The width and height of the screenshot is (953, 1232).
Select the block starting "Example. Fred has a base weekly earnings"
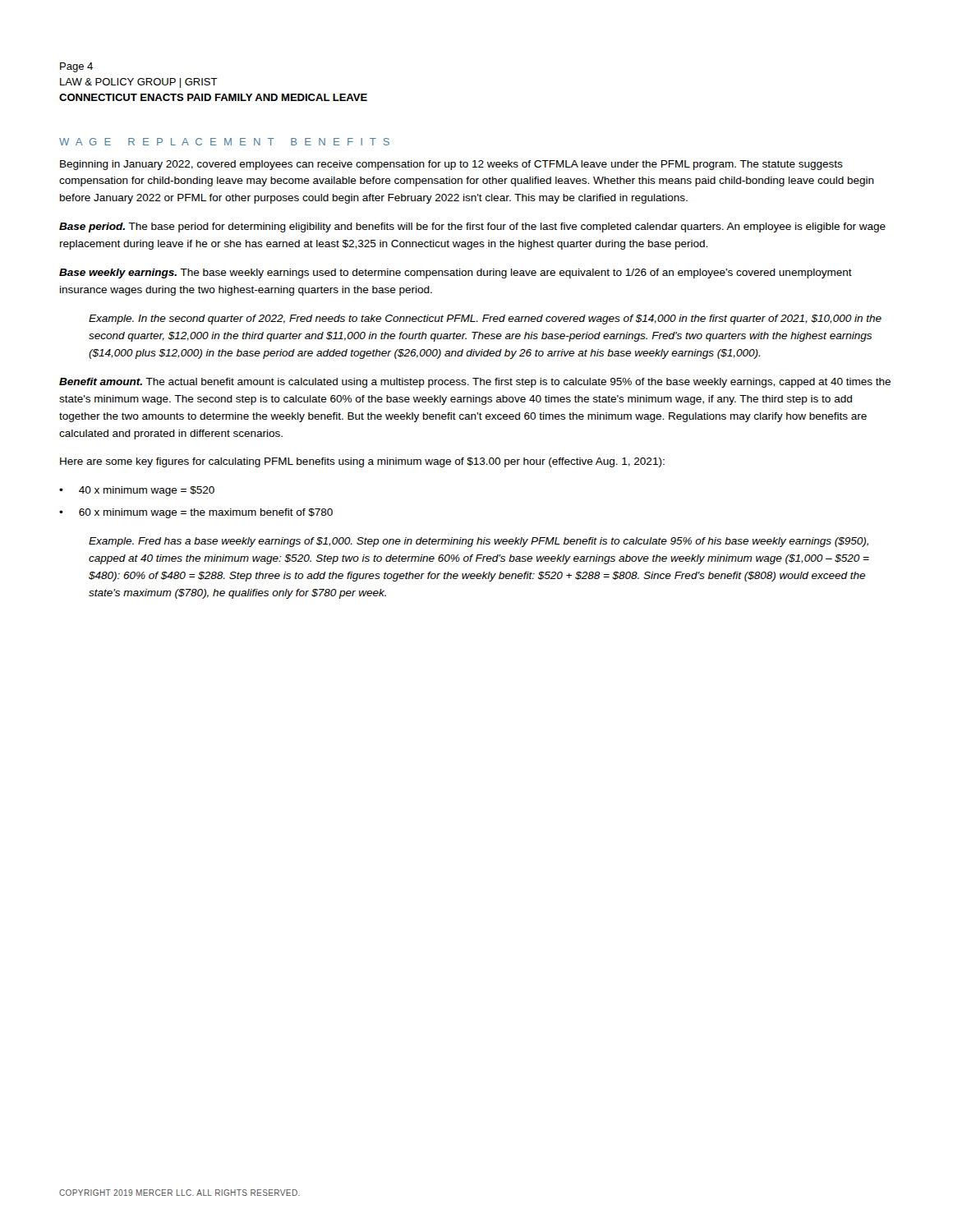(x=479, y=567)
